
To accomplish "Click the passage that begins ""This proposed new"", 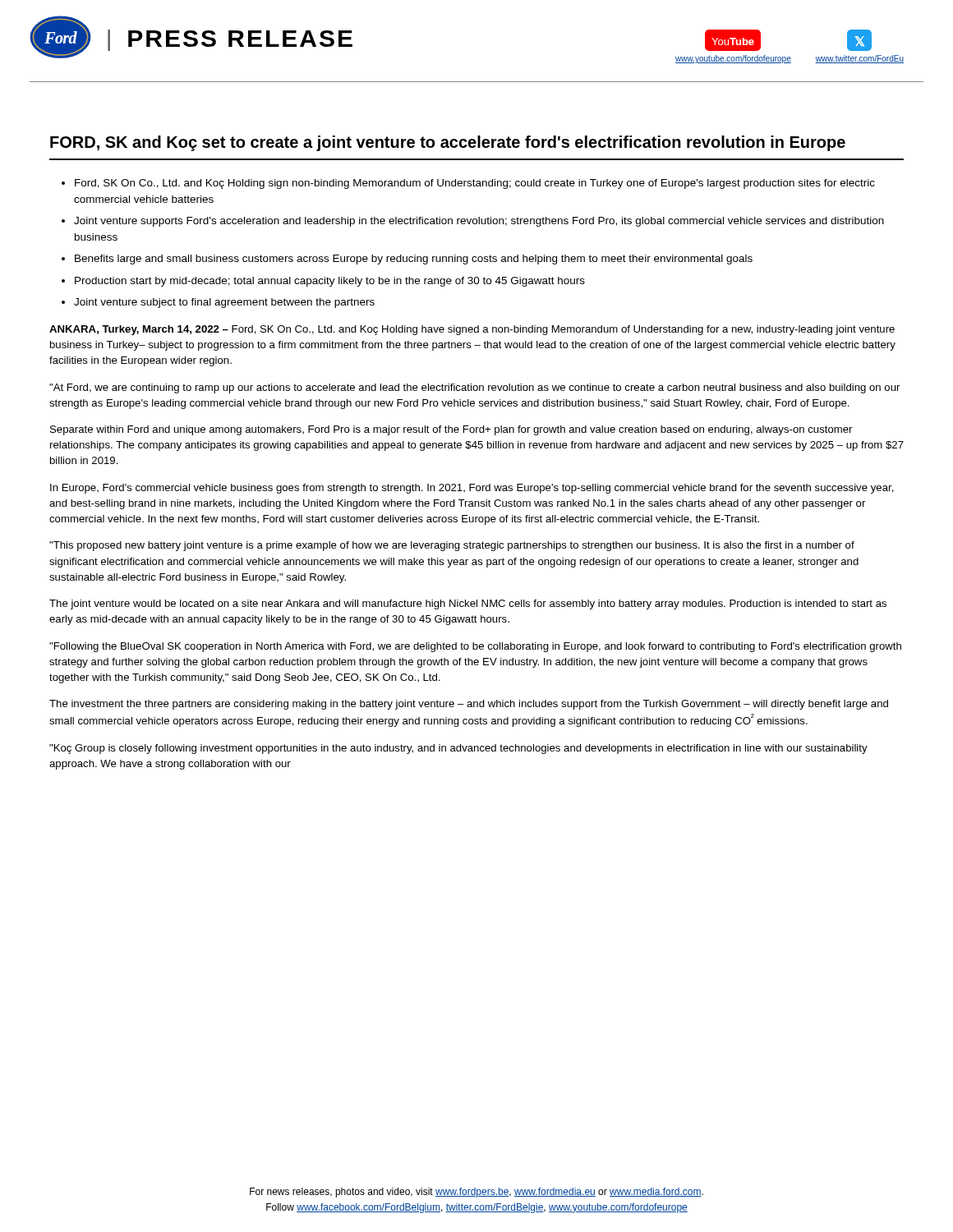I will 454,561.
